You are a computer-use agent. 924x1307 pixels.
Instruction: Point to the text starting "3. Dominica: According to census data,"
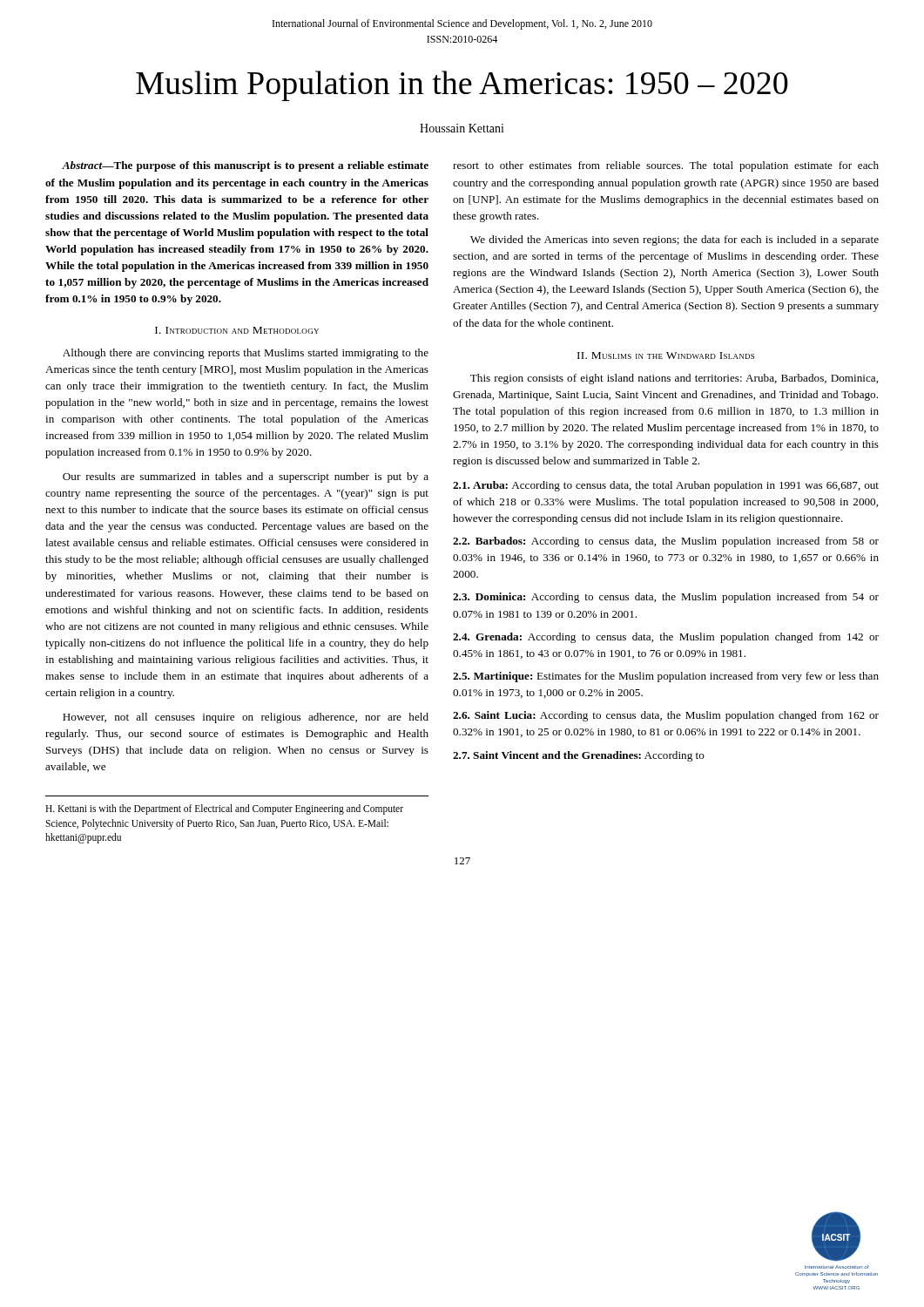(x=666, y=605)
